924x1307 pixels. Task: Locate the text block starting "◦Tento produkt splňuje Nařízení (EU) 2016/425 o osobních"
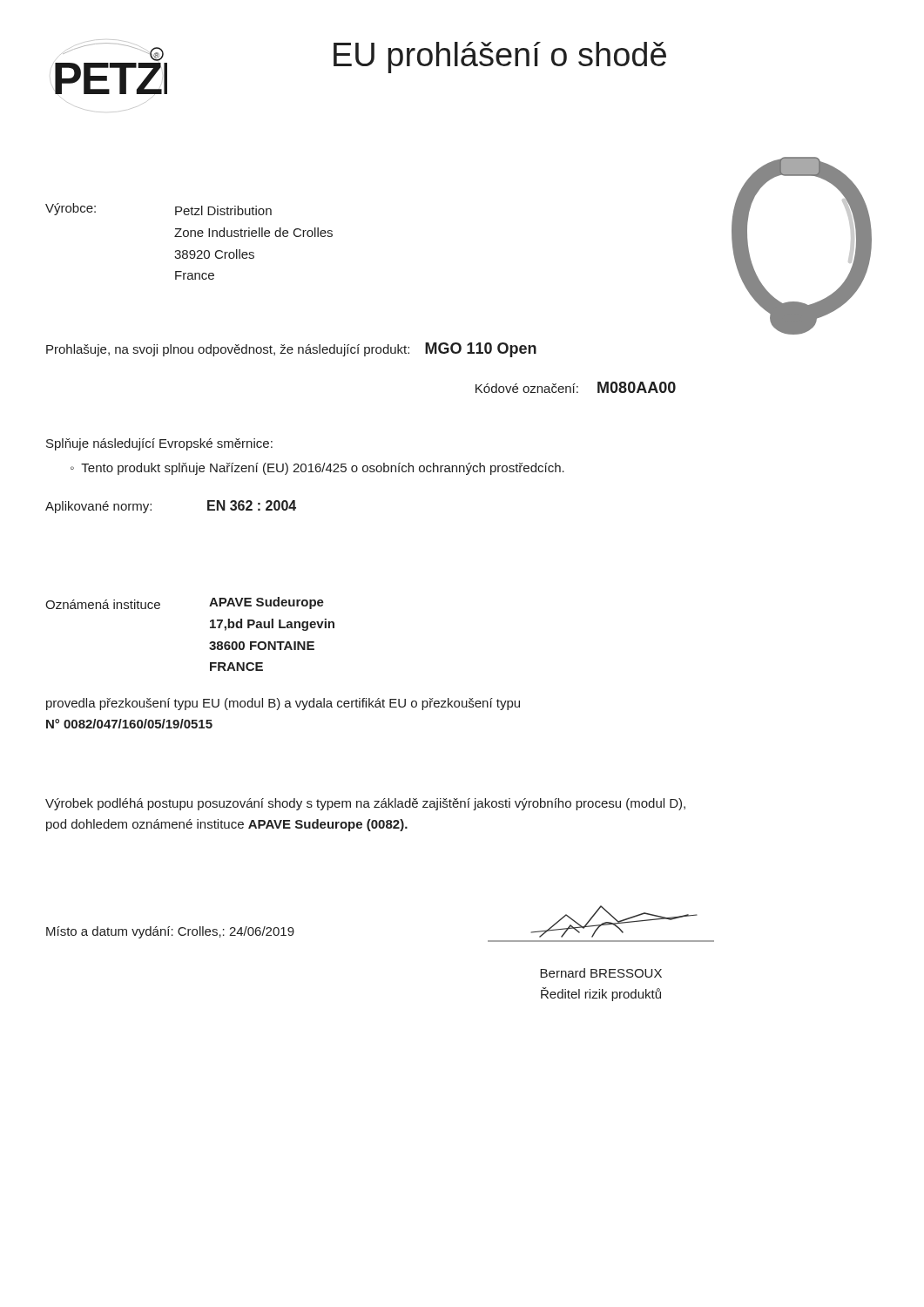(317, 467)
